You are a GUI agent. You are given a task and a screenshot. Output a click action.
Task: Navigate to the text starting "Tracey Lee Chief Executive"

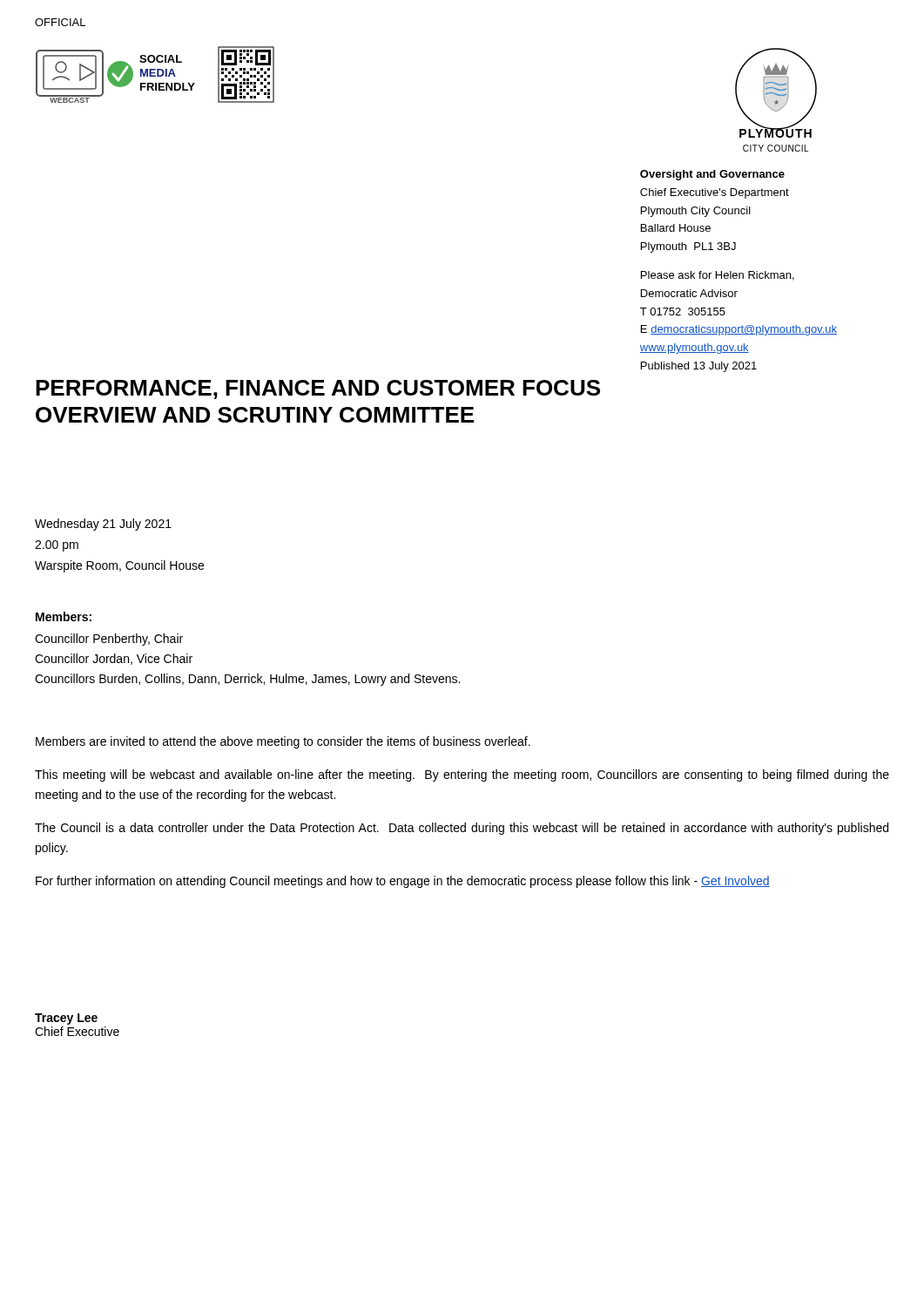(77, 1025)
